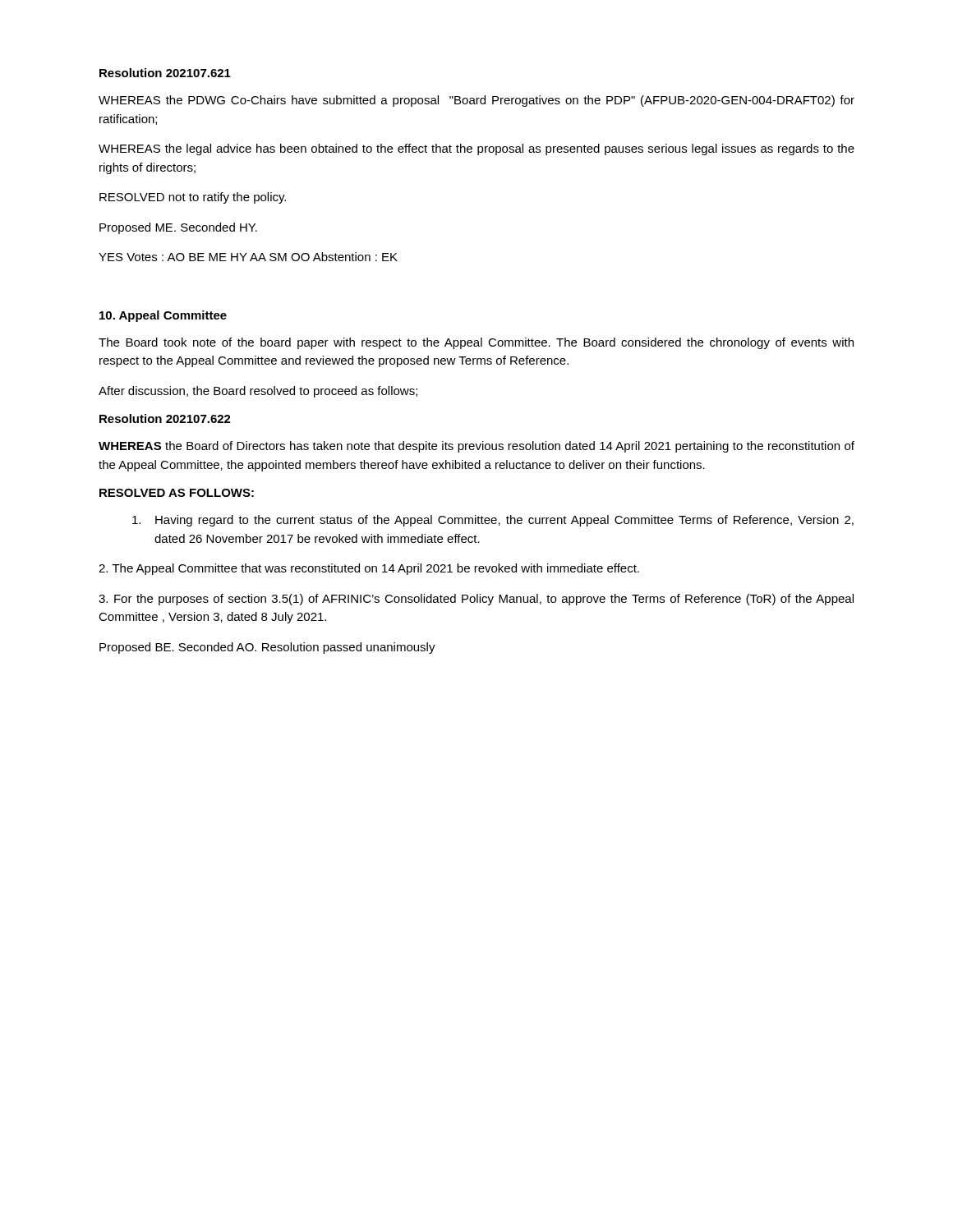This screenshot has height=1232, width=953.
Task: Where is the passage that starts "WHEREAS the legal advice has"?
Action: 476,158
